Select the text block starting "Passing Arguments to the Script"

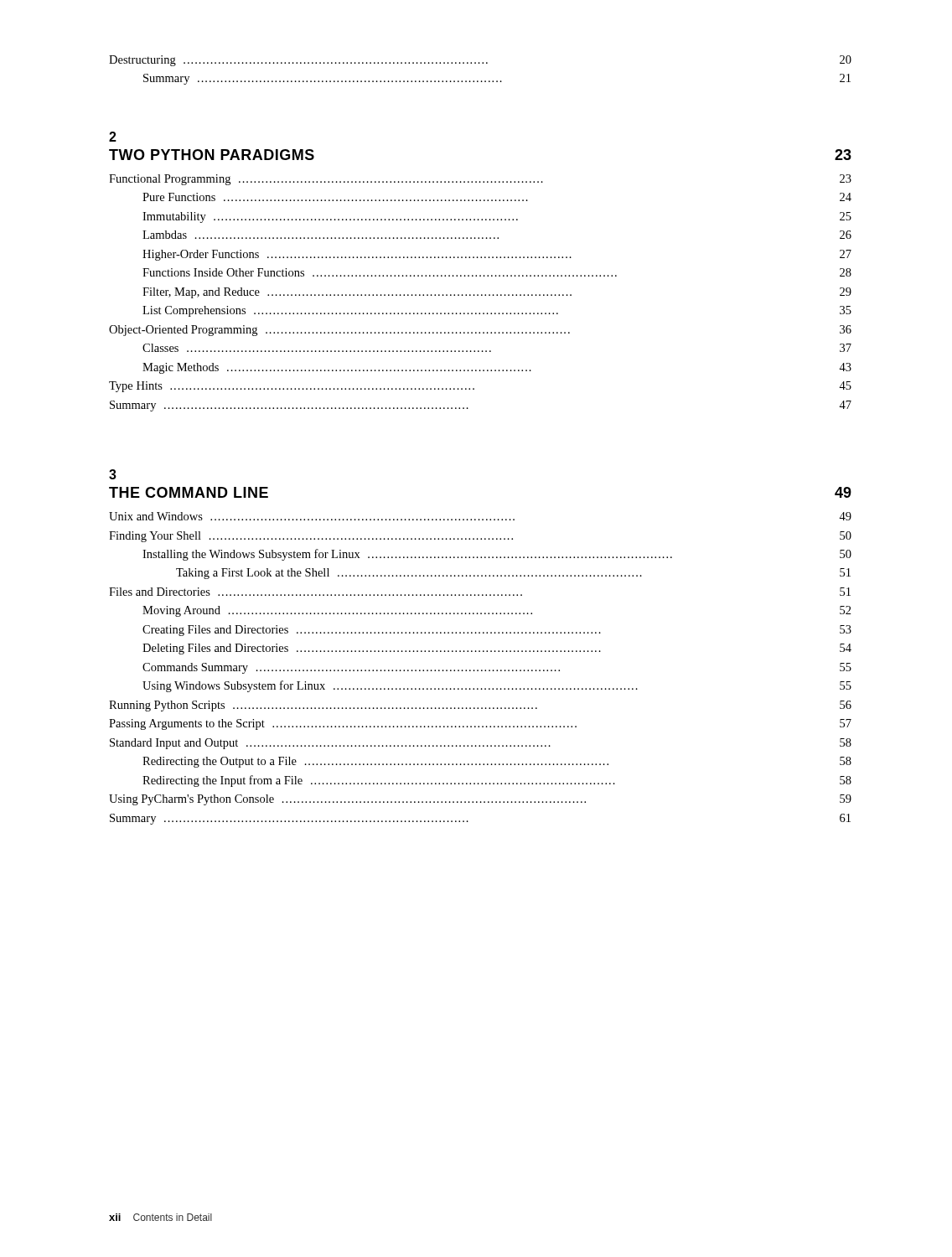click(x=480, y=724)
